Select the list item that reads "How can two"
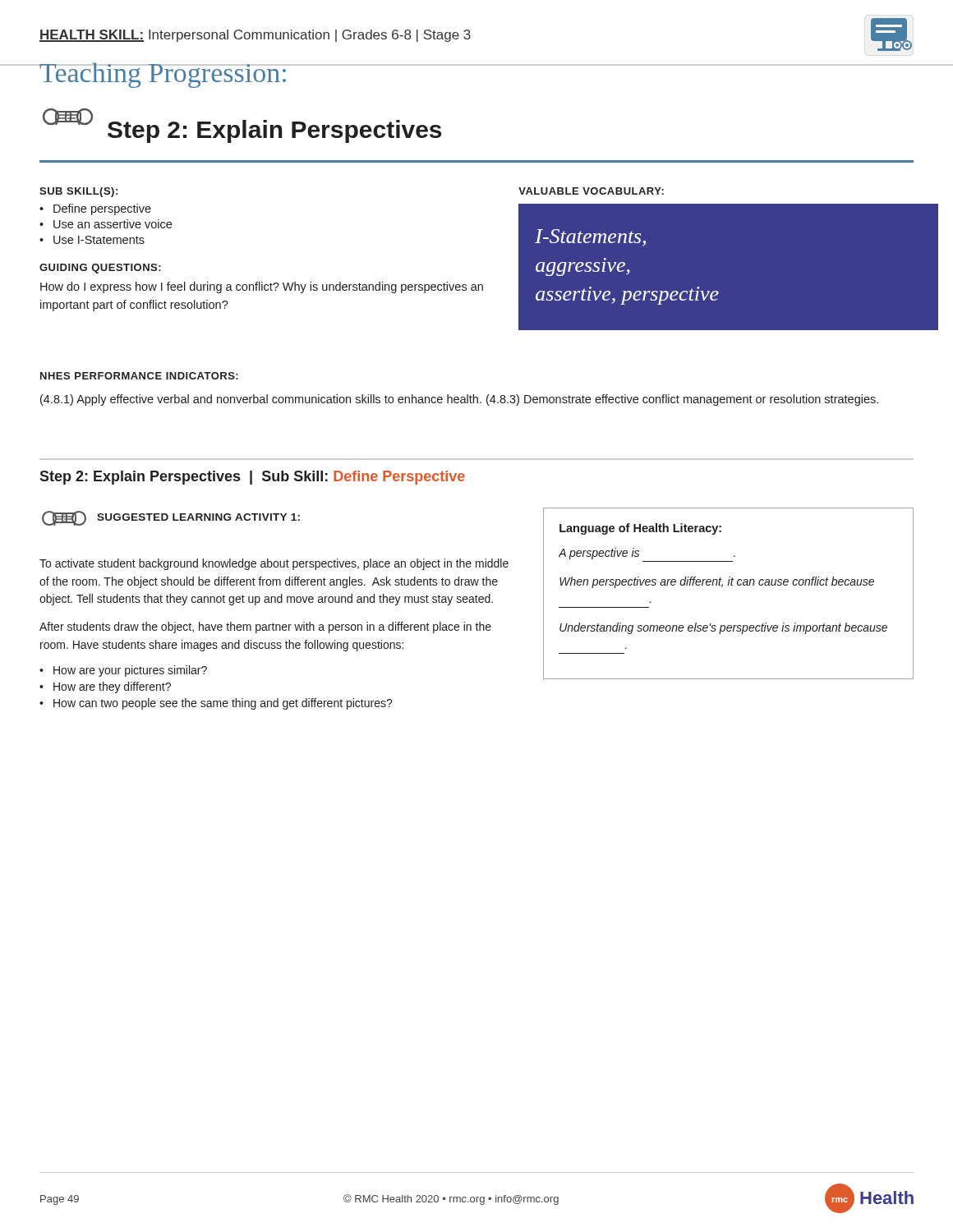 [223, 703]
